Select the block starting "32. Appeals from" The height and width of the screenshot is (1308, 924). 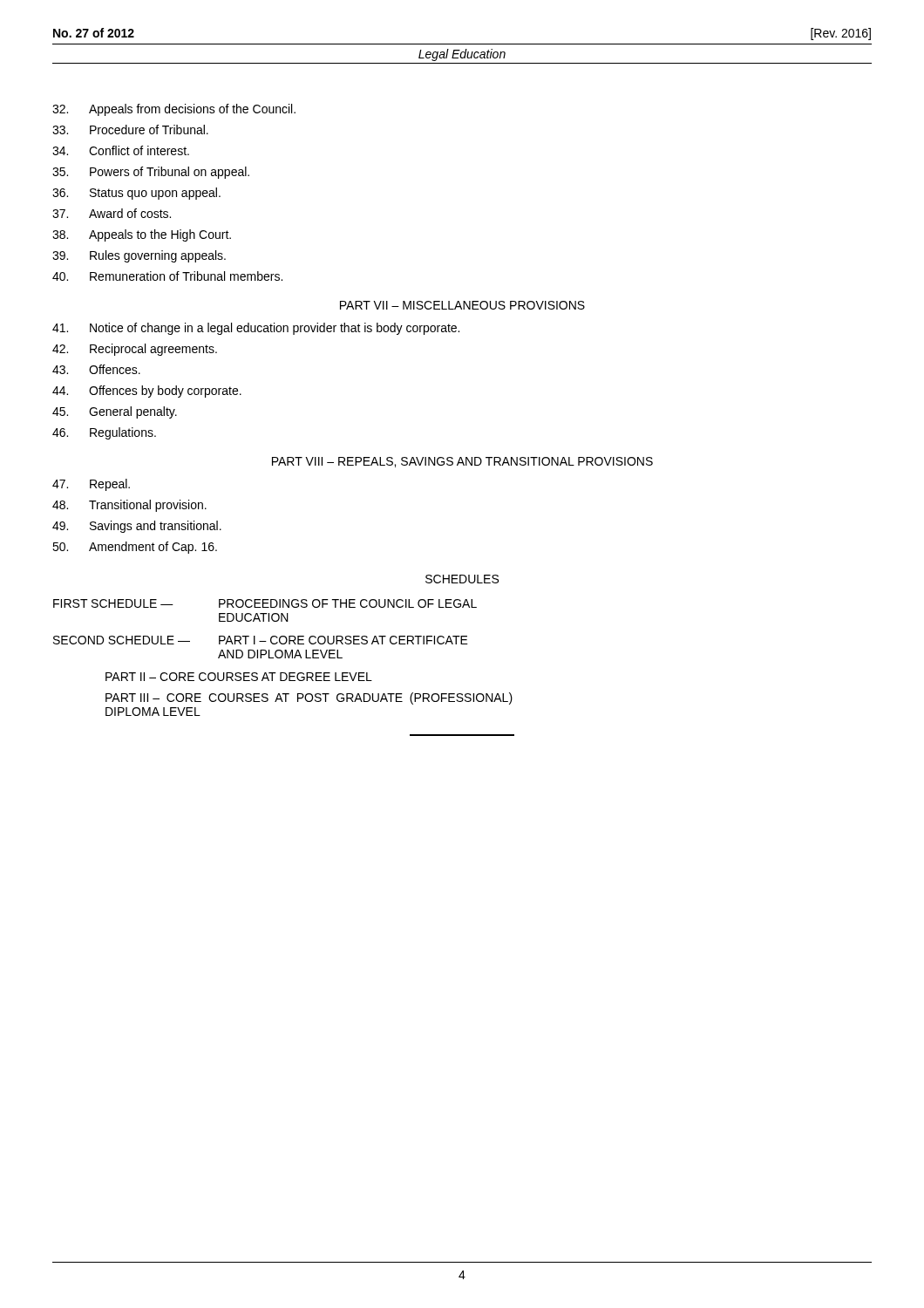[x=174, y=109]
